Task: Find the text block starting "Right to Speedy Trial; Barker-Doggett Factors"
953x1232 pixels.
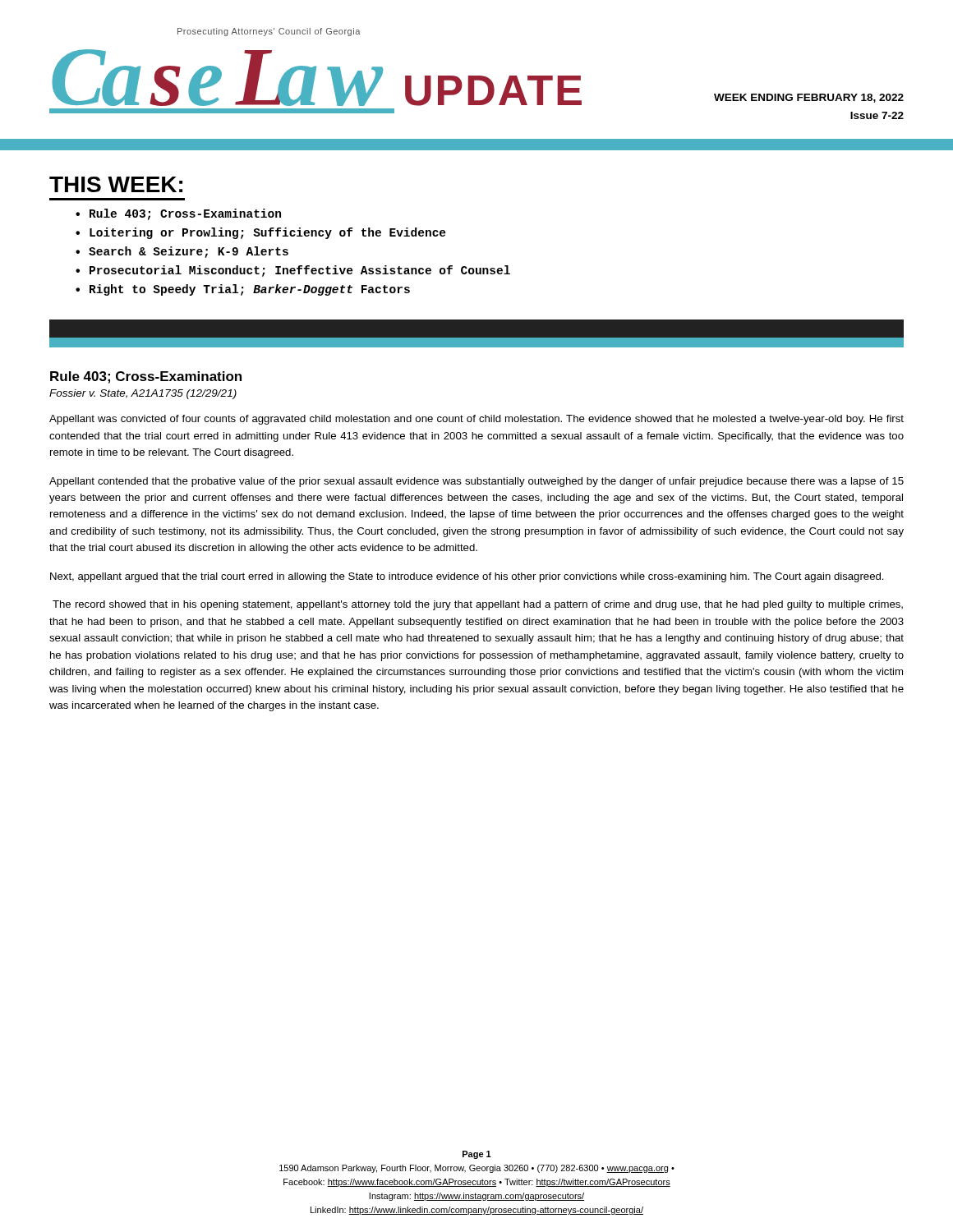Action: click(x=250, y=290)
